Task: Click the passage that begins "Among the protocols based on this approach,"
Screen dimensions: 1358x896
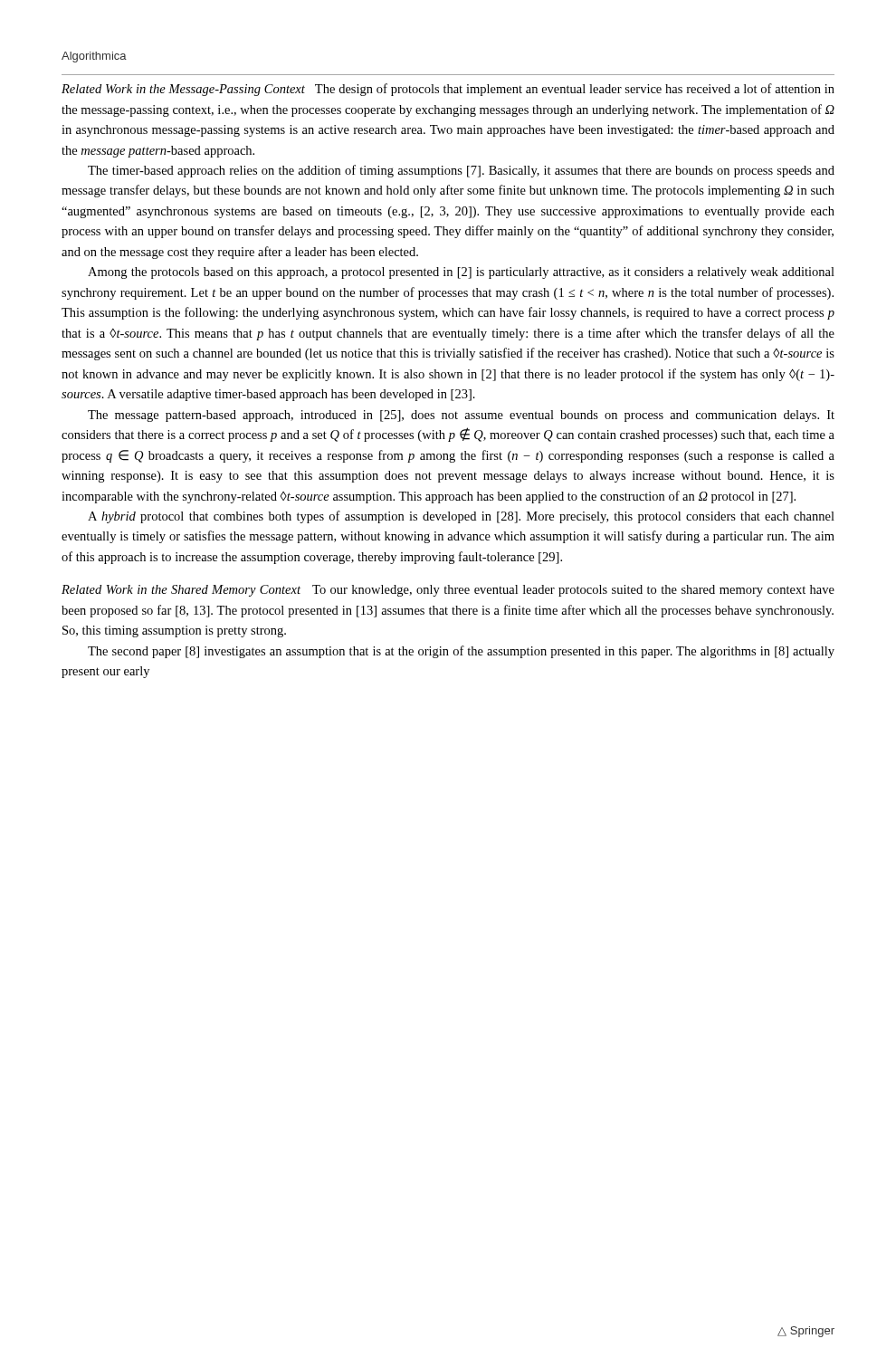Action: point(448,333)
